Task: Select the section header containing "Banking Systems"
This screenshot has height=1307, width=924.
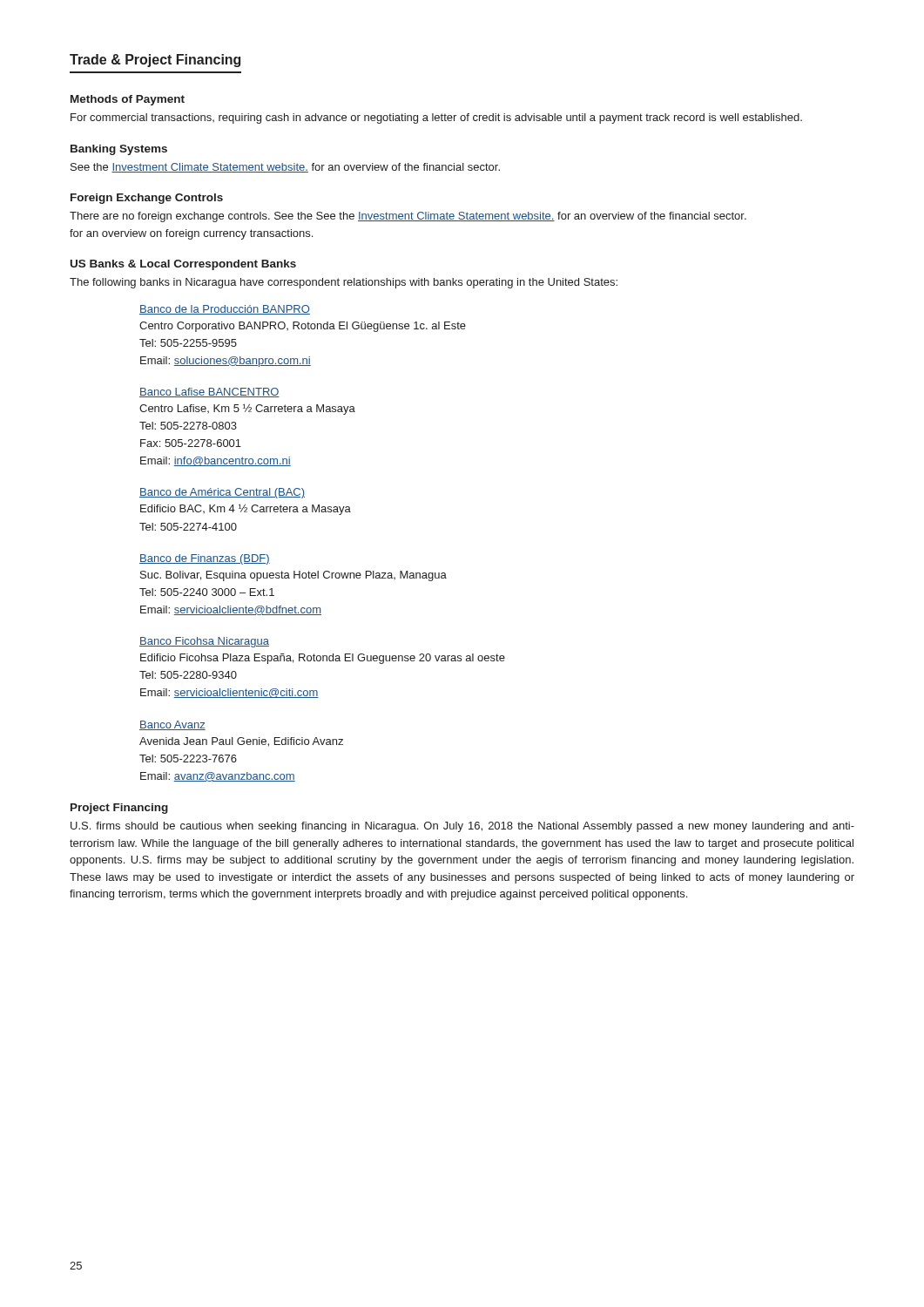Action: 119,150
